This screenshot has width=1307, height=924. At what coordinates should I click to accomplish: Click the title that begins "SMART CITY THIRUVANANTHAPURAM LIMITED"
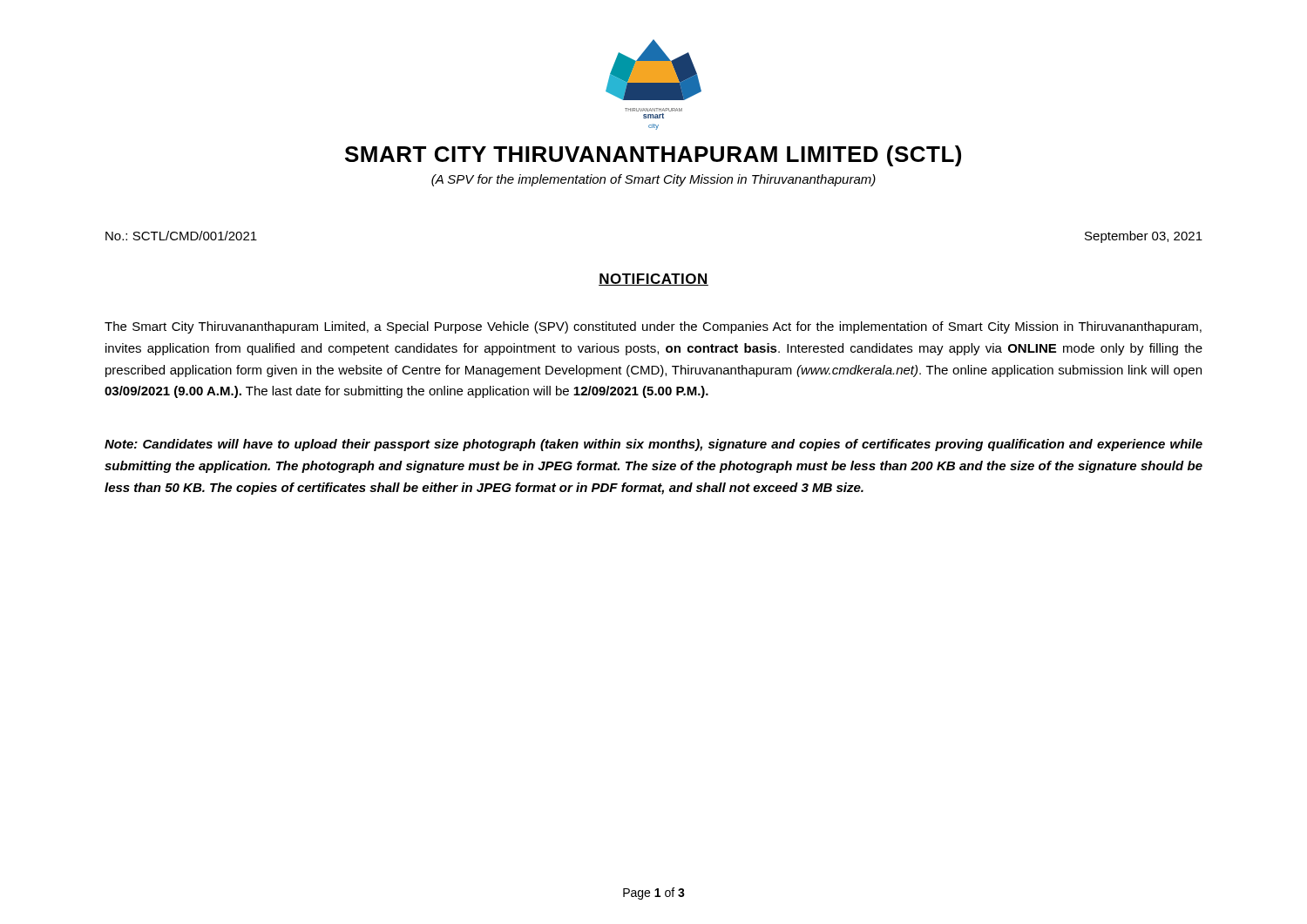654,154
